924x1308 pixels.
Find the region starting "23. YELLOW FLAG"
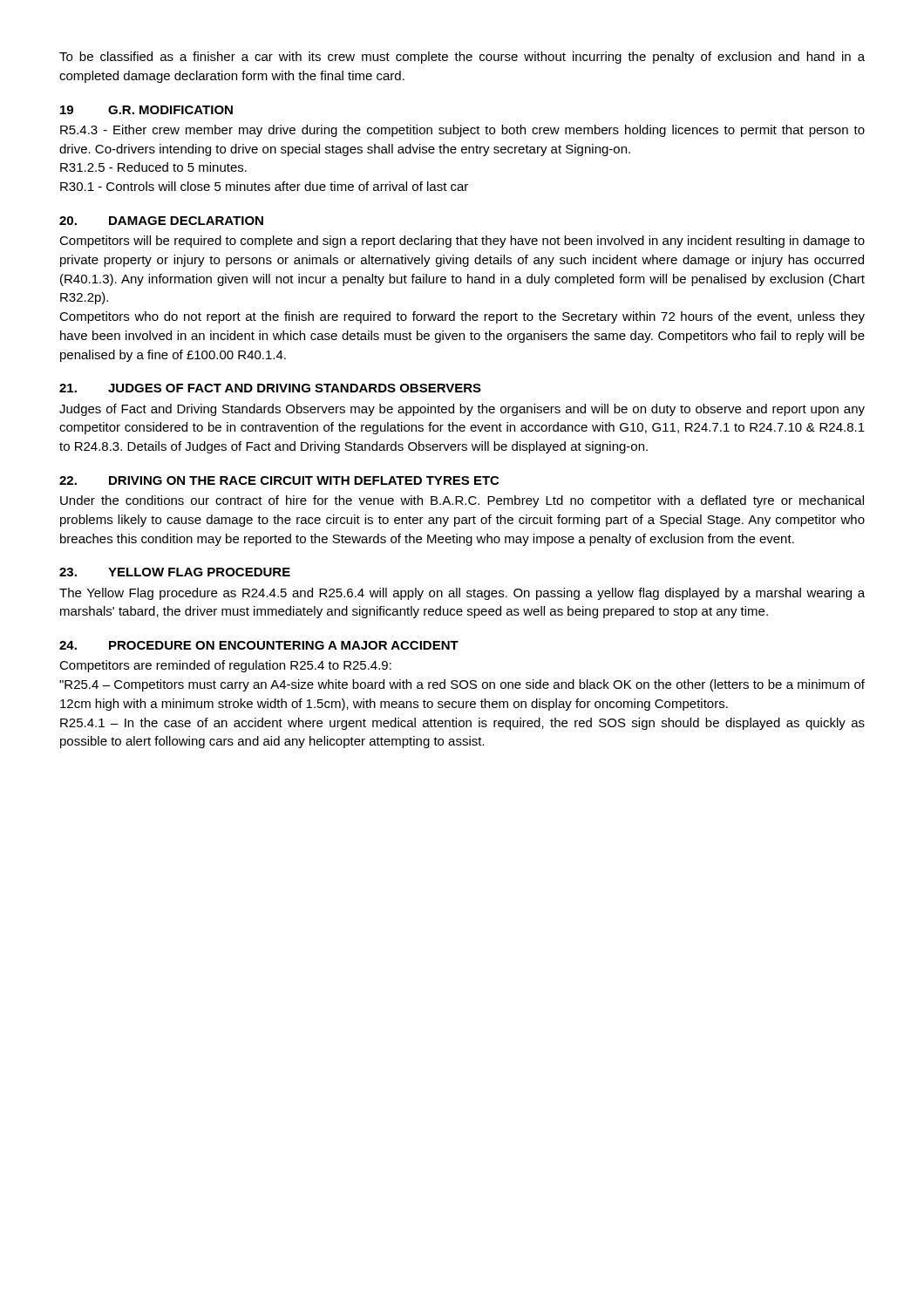pyautogui.click(x=175, y=572)
